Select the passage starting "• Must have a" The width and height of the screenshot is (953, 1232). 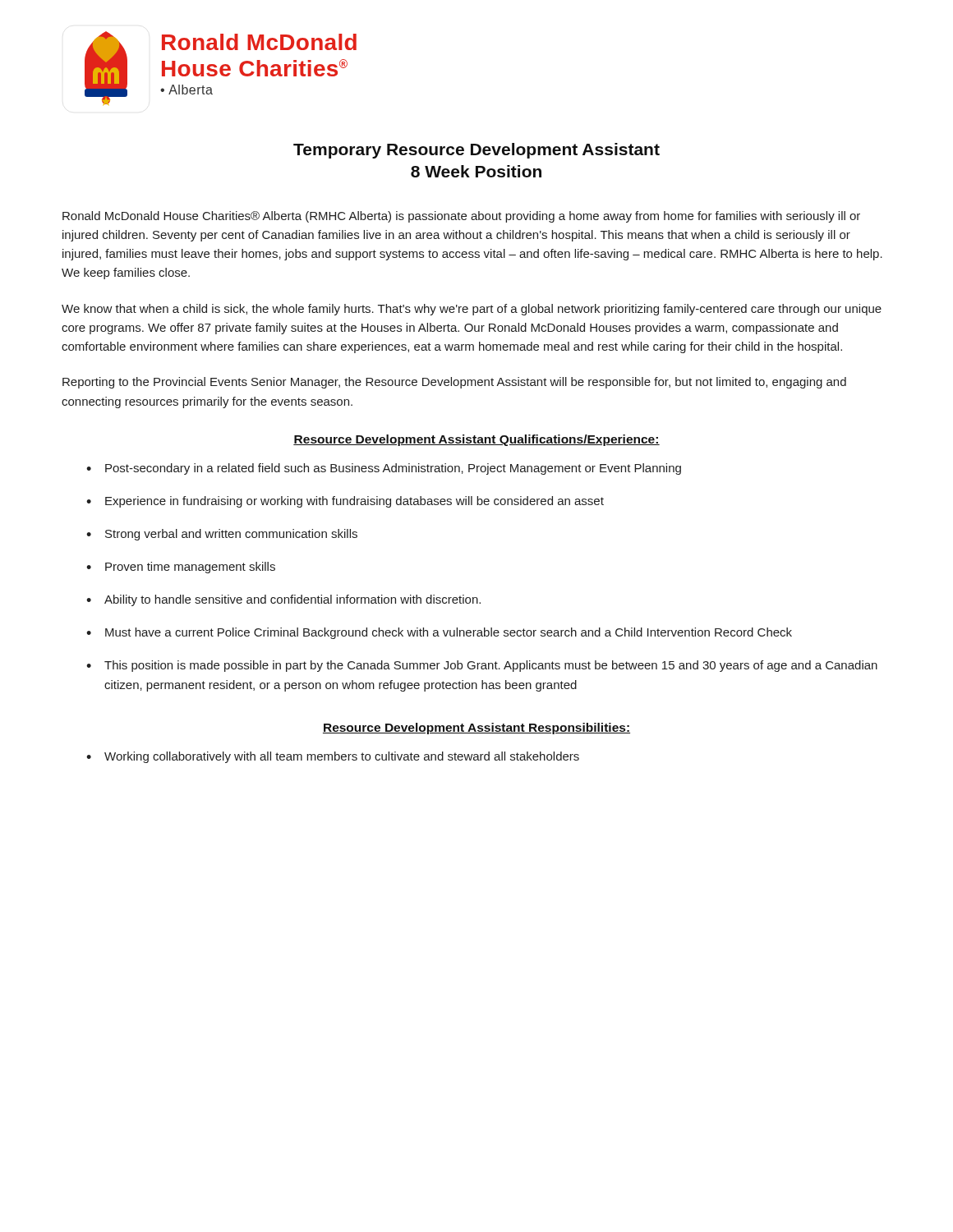click(489, 633)
